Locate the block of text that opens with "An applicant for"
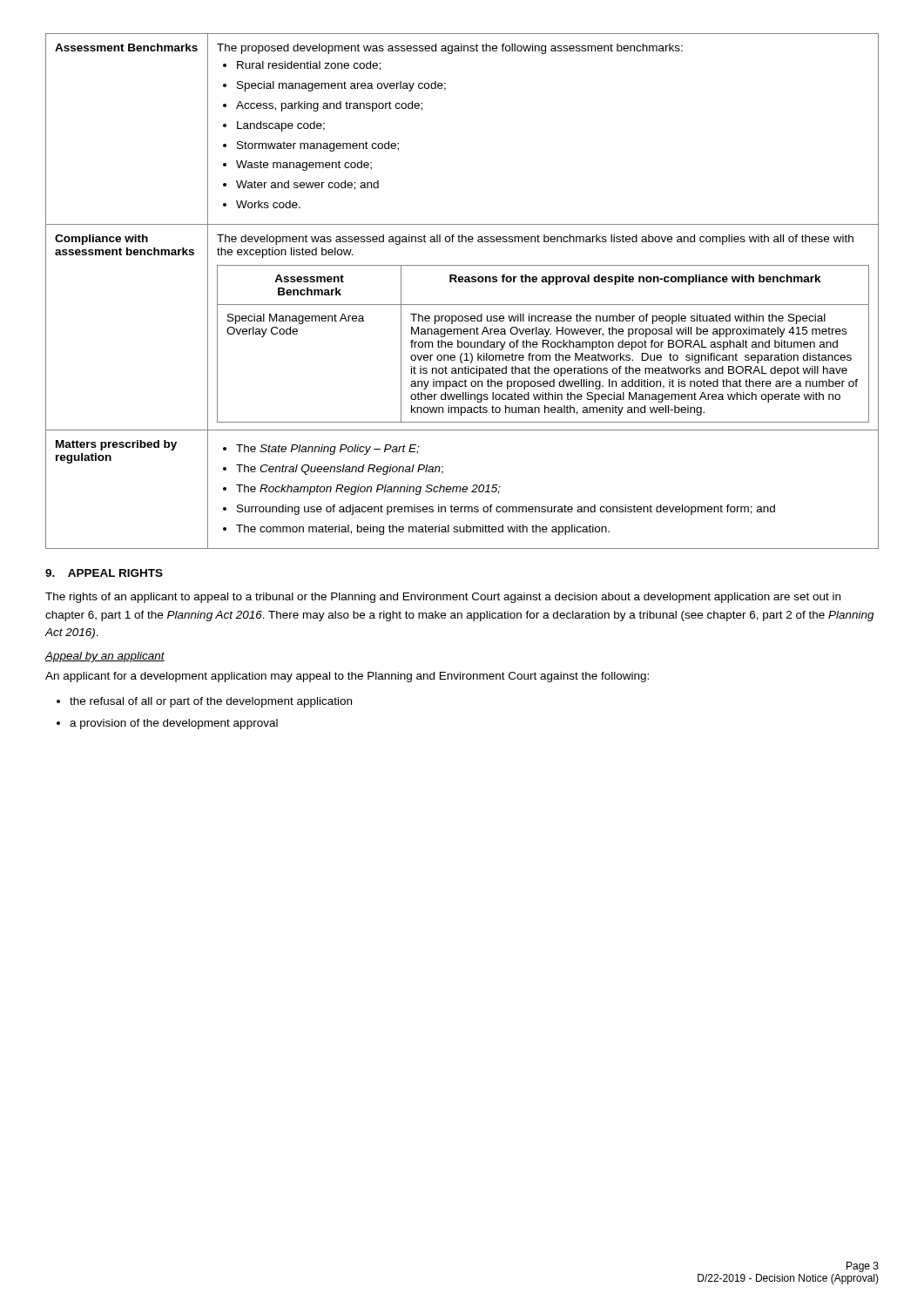This screenshot has width=924, height=1307. pyautogui.click(x=348, y=676)
